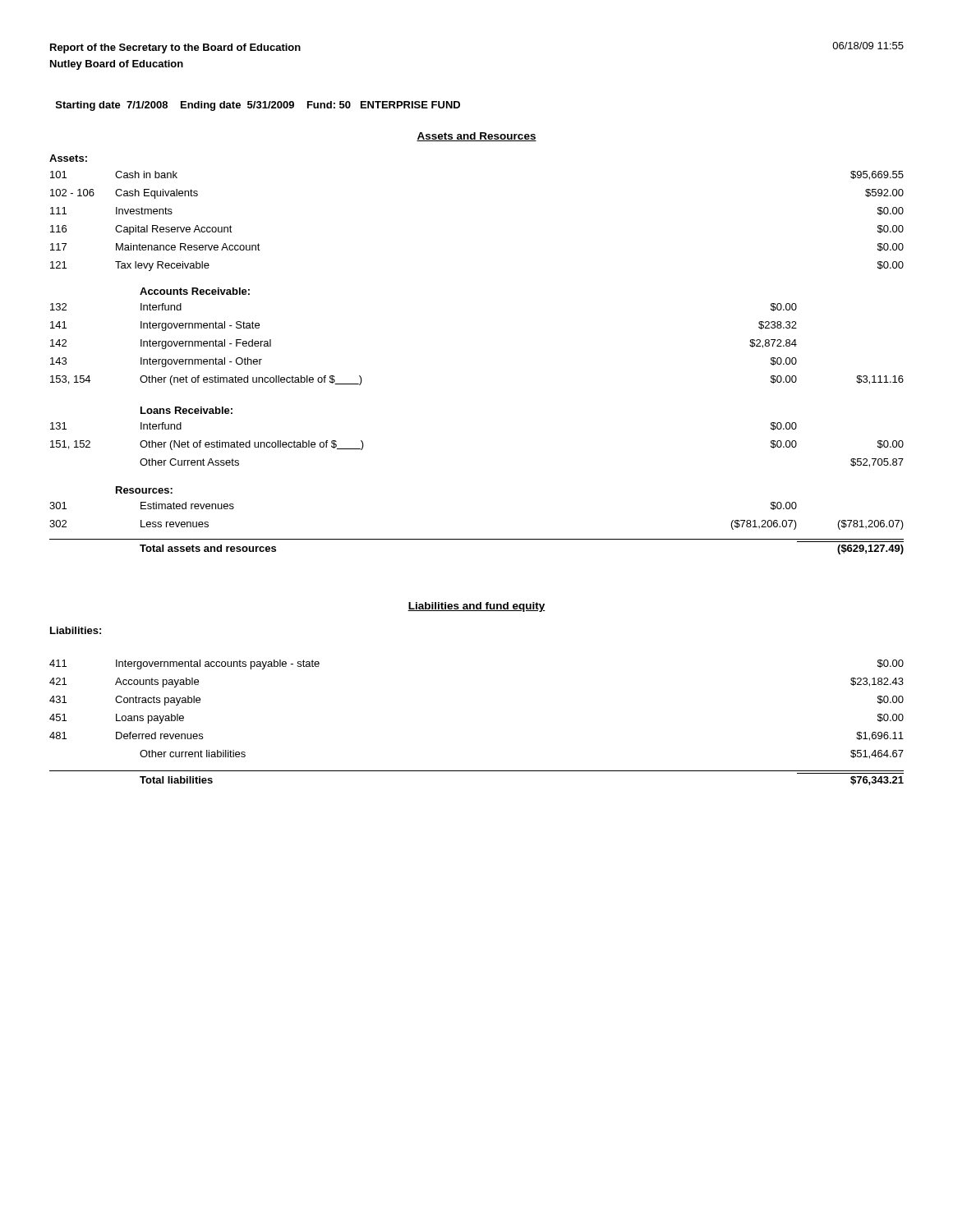Find the passage starting "Starting date 7/1/2008"
Screen dimensions: 1232x953
255,105
